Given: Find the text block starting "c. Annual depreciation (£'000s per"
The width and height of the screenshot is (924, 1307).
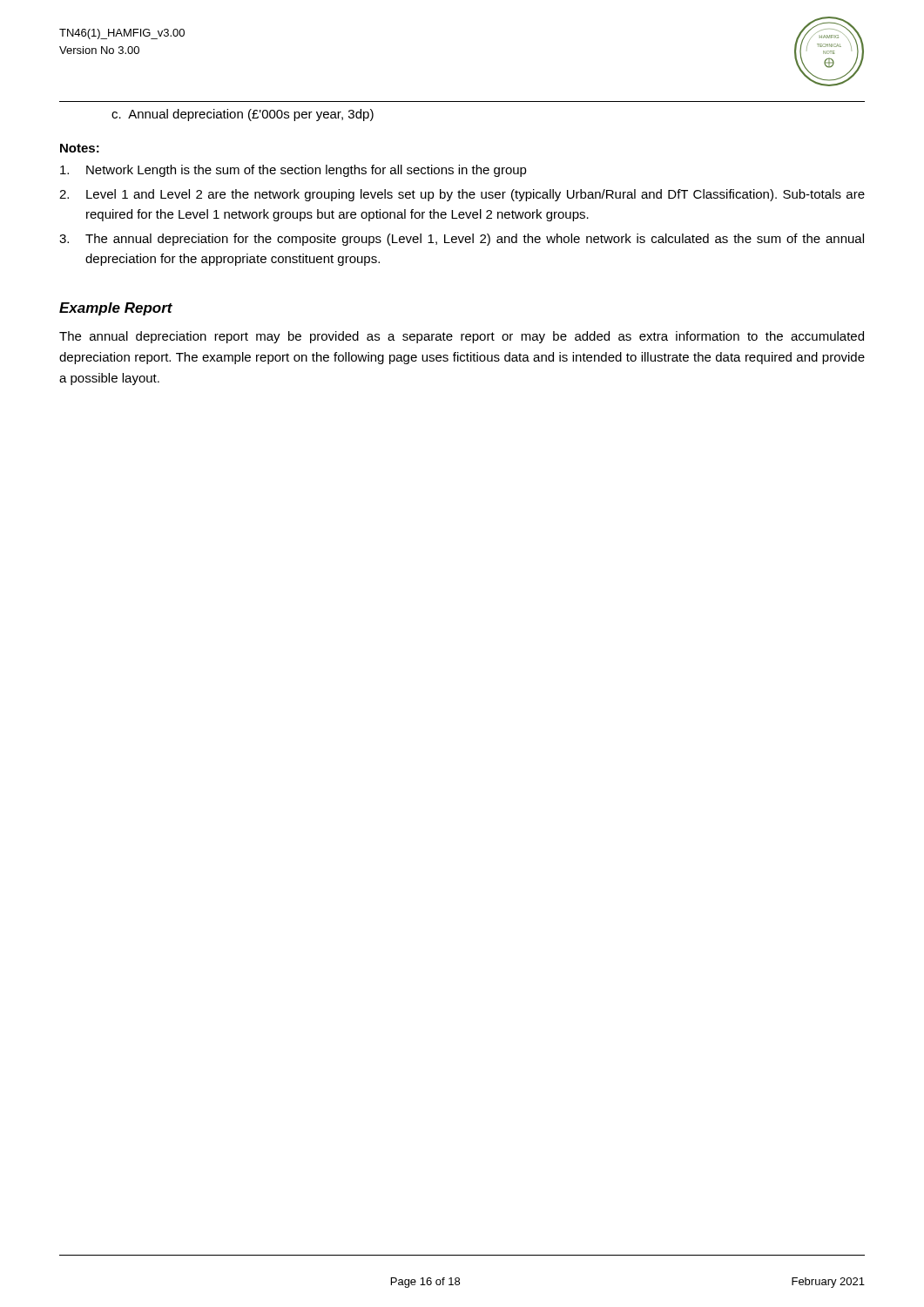Looking at the screenshot, I should (243, 114).
